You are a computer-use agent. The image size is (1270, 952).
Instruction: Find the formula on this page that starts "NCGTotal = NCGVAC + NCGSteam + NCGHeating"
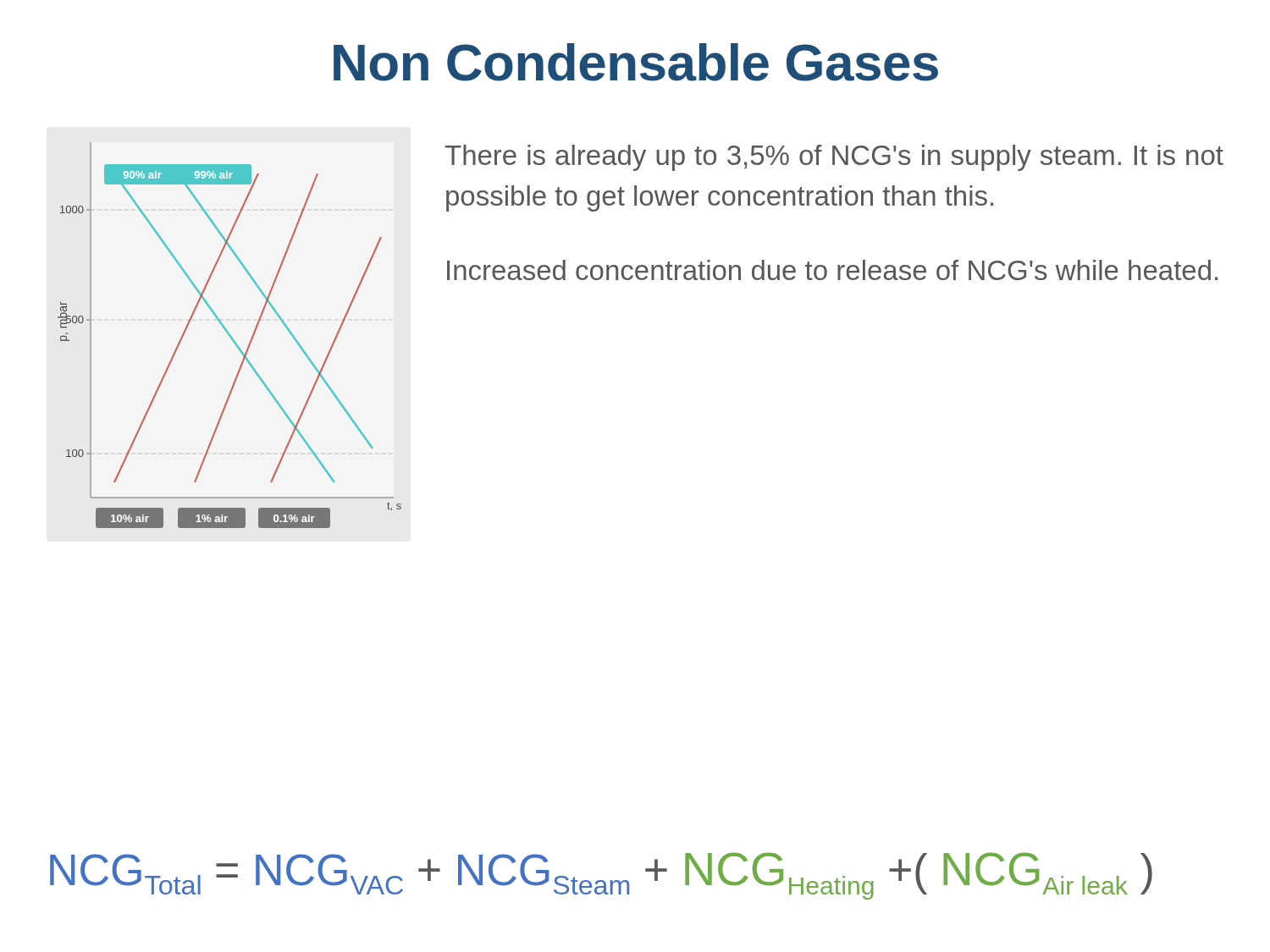[x=635, y=871]
